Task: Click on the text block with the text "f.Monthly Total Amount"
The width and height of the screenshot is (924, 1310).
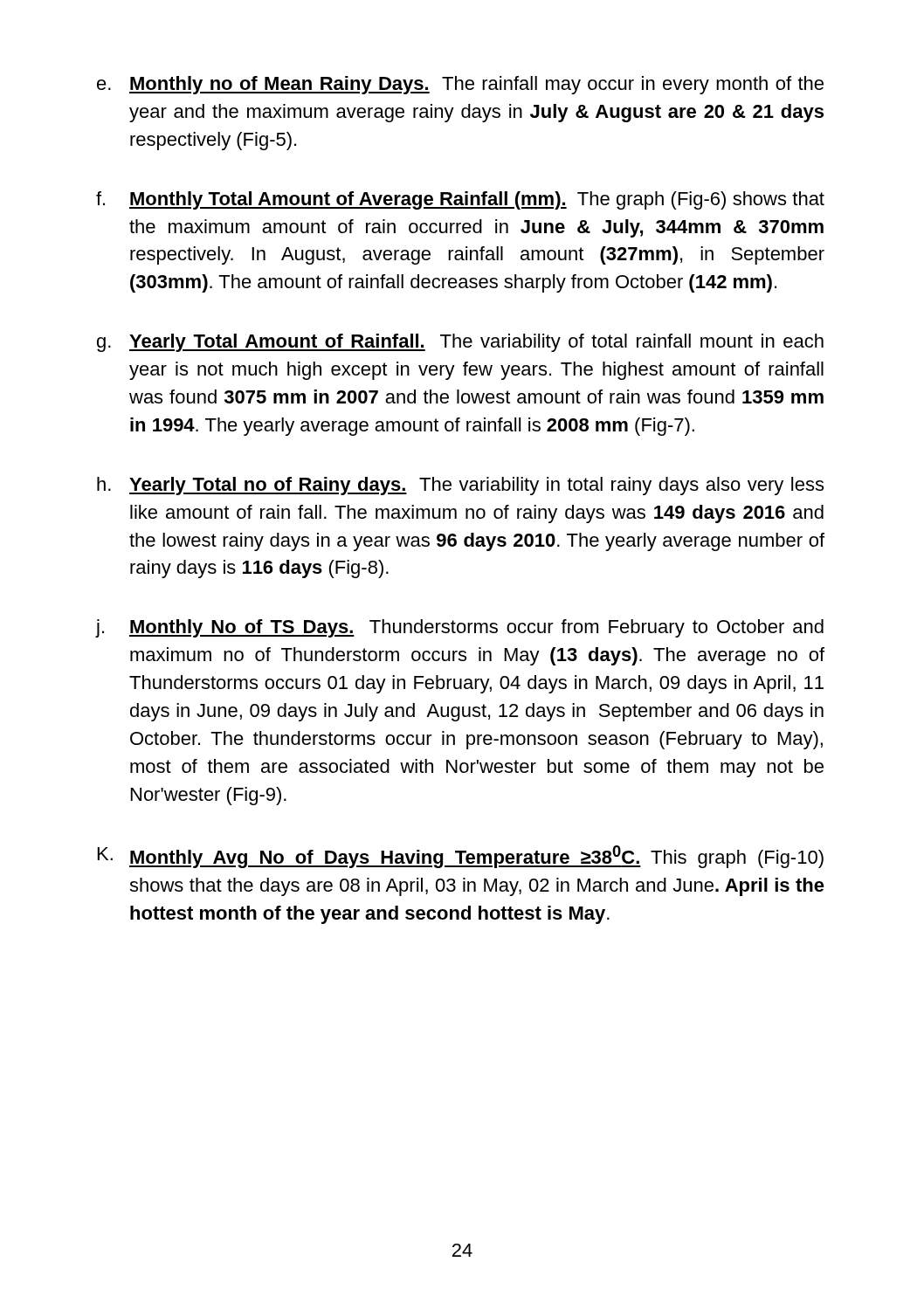Action: click(460, 241)
